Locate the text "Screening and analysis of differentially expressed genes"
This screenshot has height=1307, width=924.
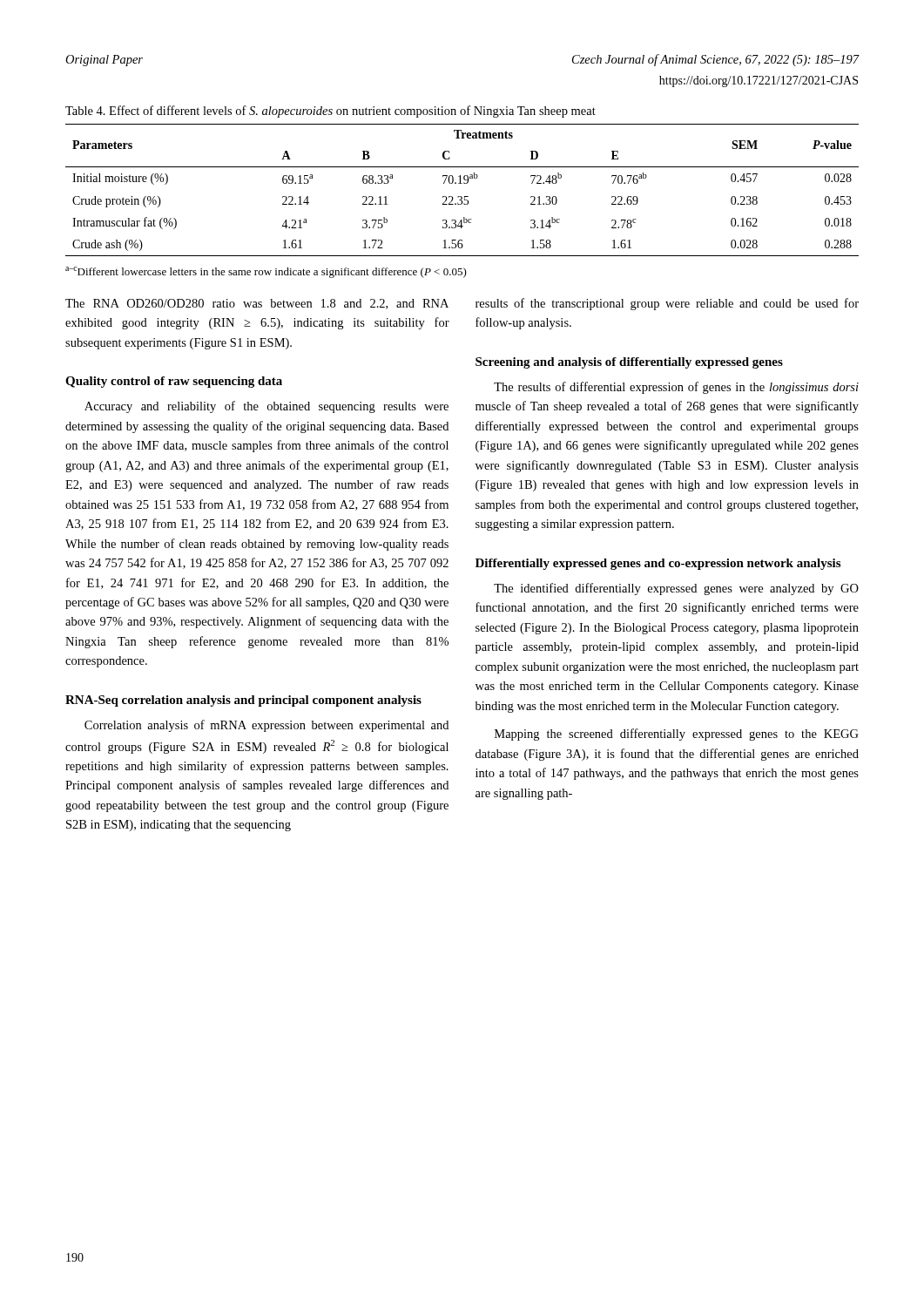coord(629,361)
